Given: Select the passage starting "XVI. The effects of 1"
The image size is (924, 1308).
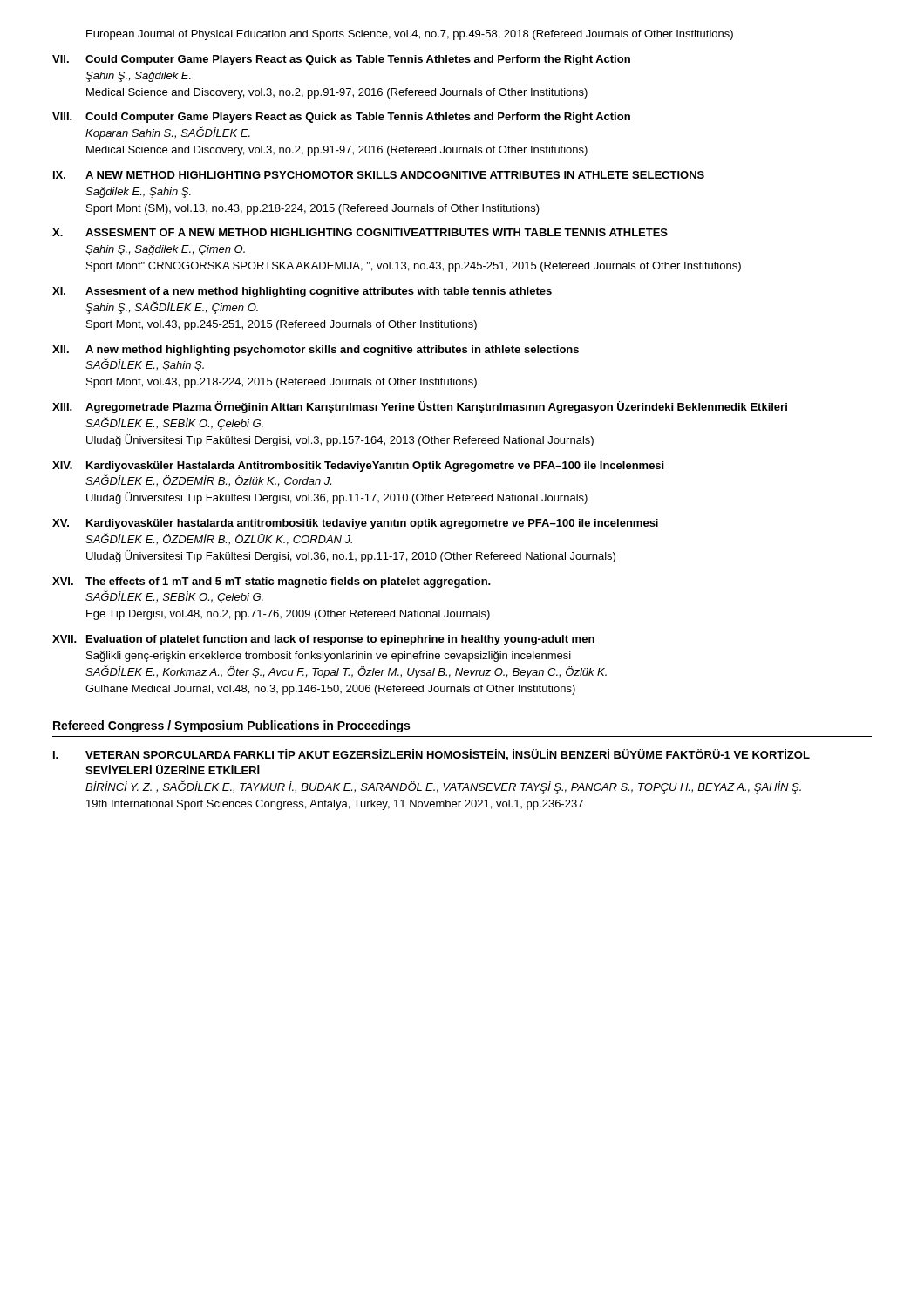Looking at the screenshot, I should point(462,598).
